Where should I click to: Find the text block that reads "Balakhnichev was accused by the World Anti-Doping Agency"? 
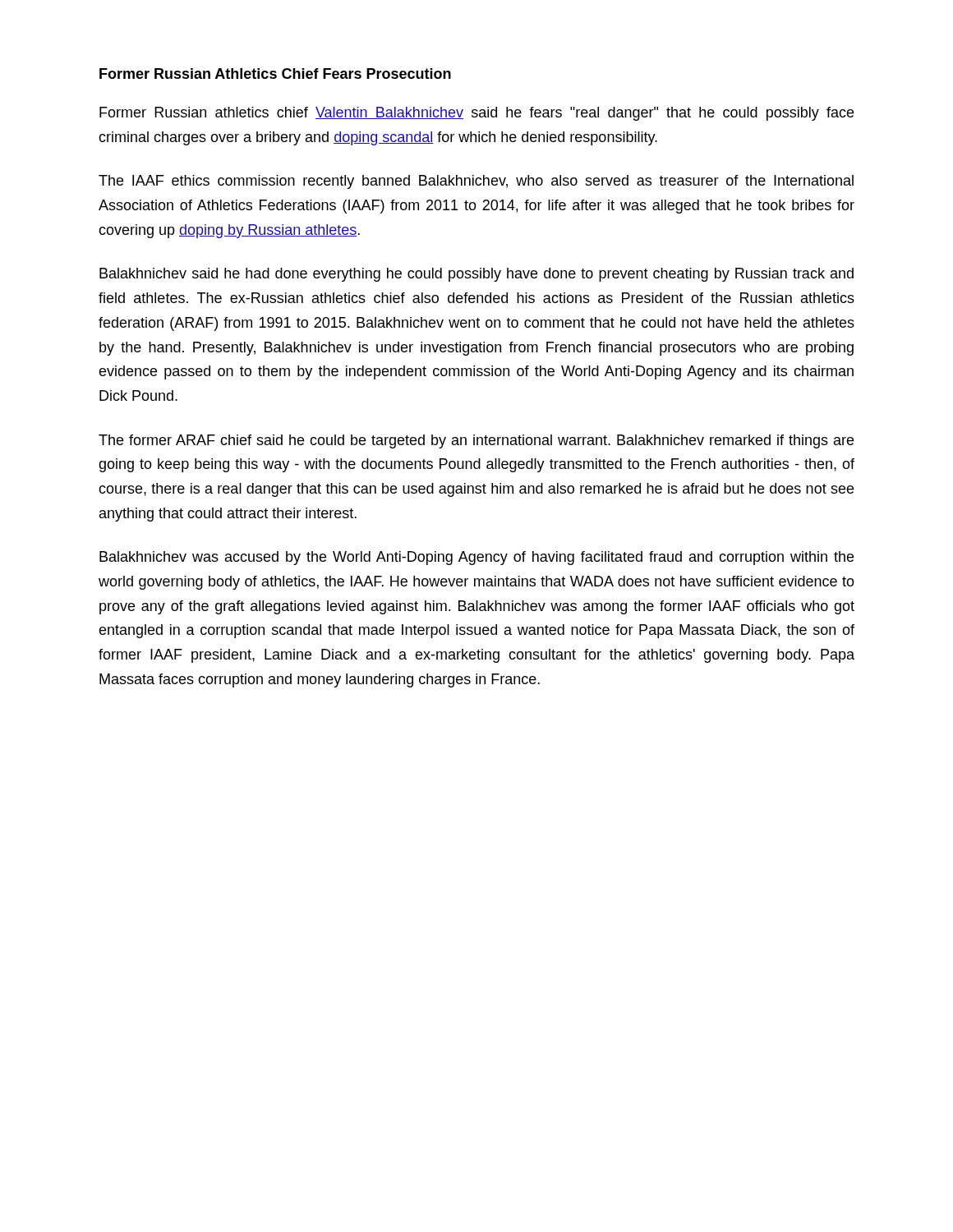click(476, 618)
